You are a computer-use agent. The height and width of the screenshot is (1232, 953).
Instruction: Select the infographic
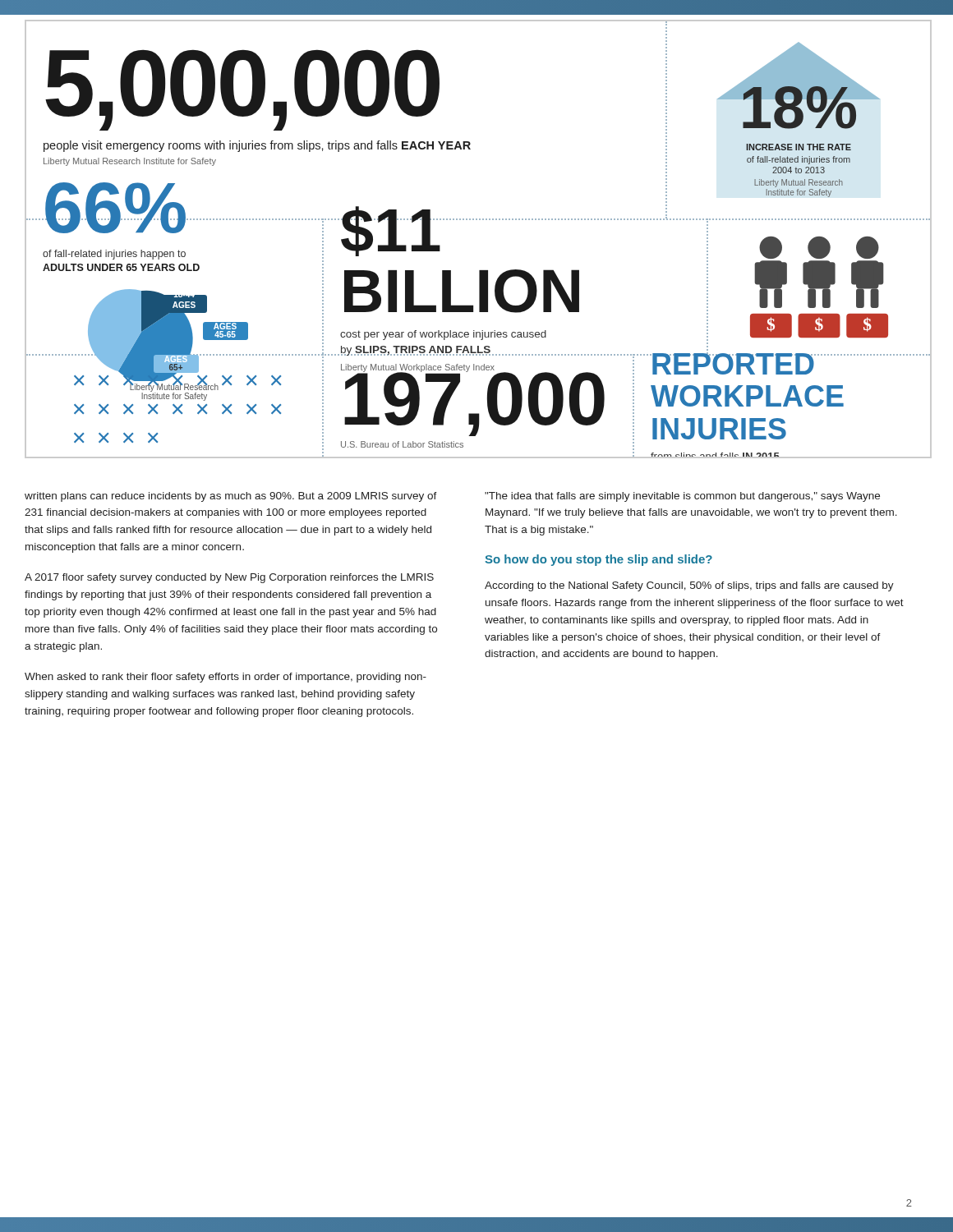tap(478, 239)
